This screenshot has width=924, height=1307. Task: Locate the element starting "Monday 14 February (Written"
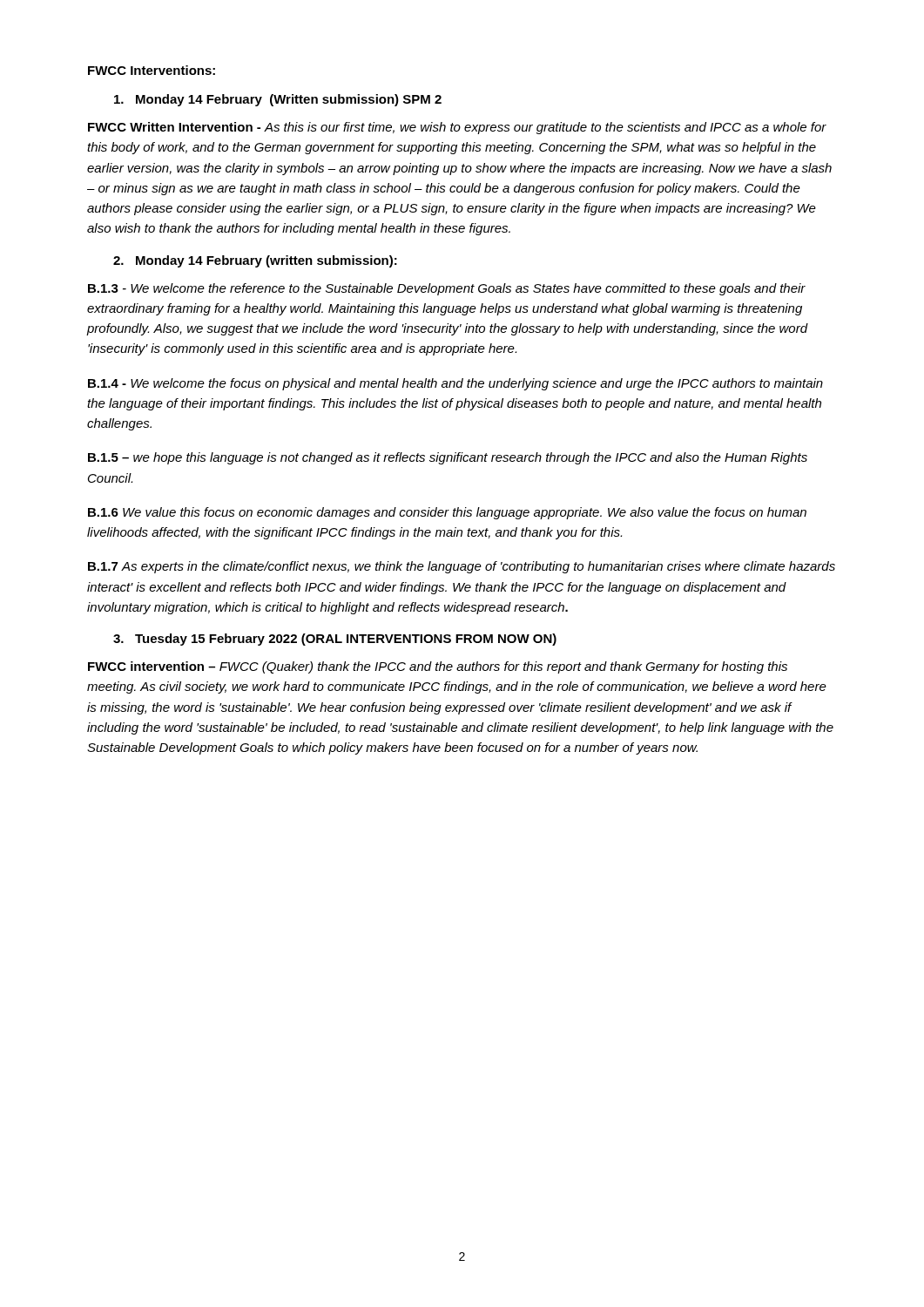[x=277, y=99]
